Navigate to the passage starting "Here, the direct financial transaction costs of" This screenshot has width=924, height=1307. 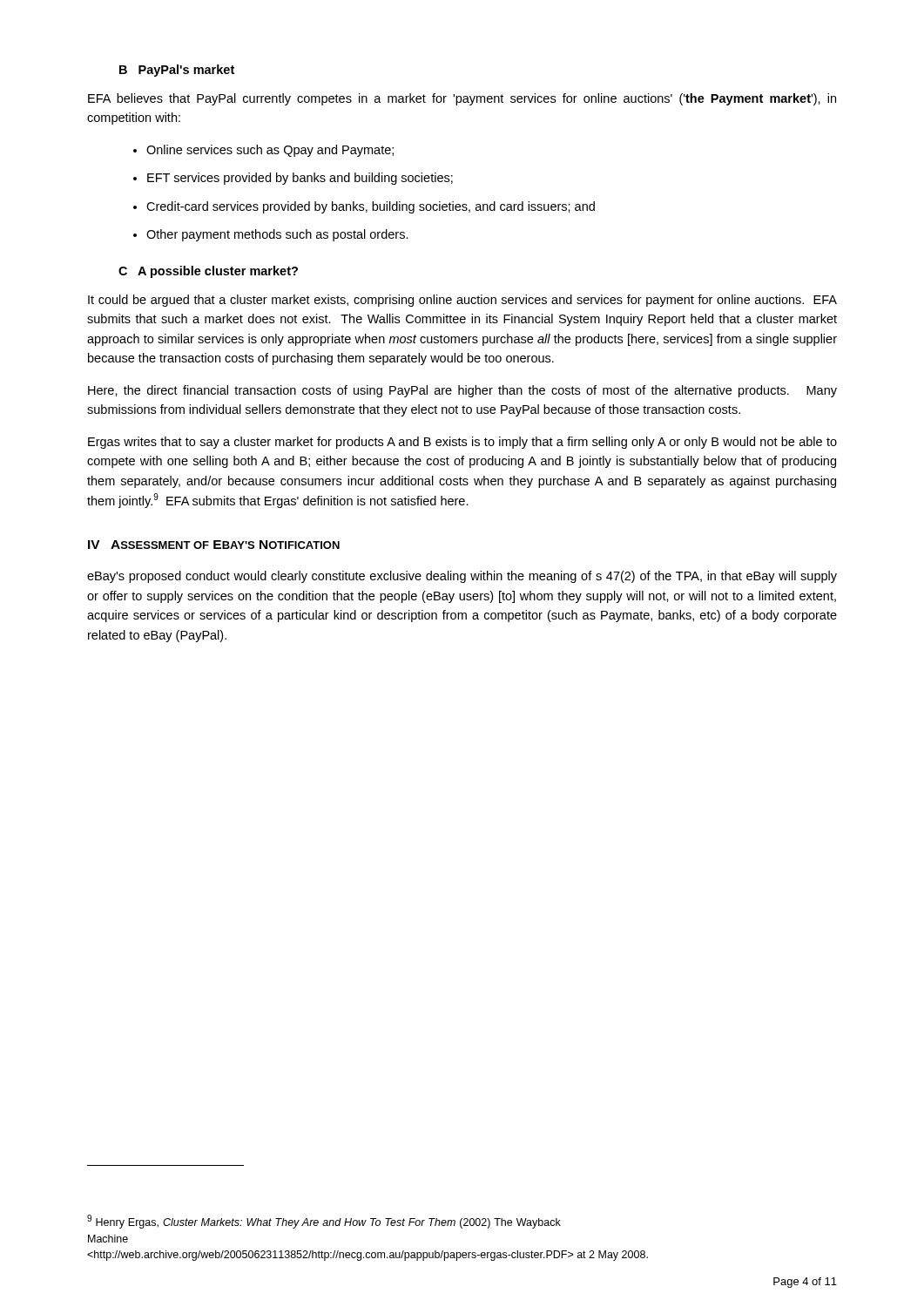pyautogui.click(x=462, y=400)
